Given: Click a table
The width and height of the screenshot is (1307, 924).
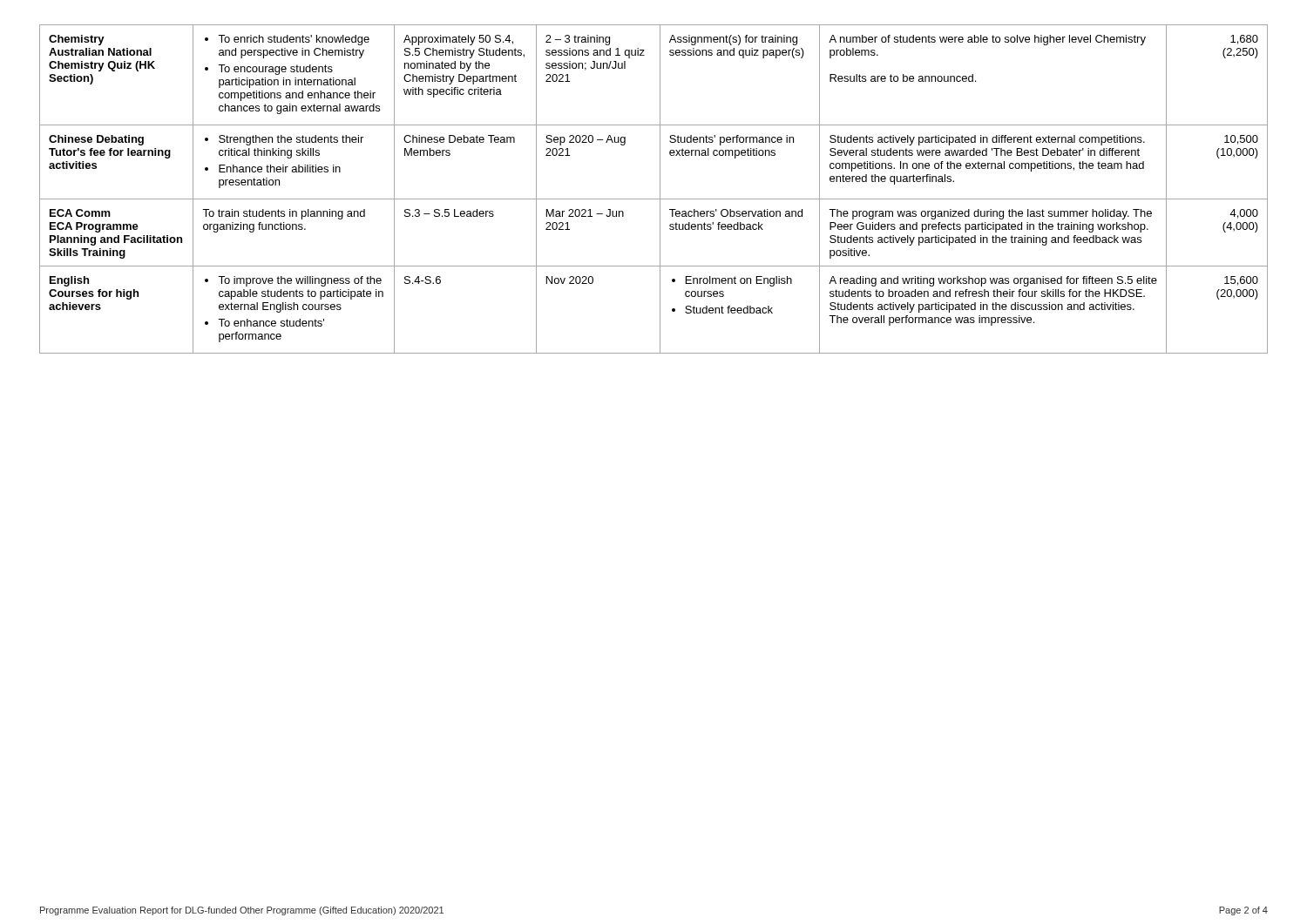Looking at the screenshot, I should (x=654, y=189).
